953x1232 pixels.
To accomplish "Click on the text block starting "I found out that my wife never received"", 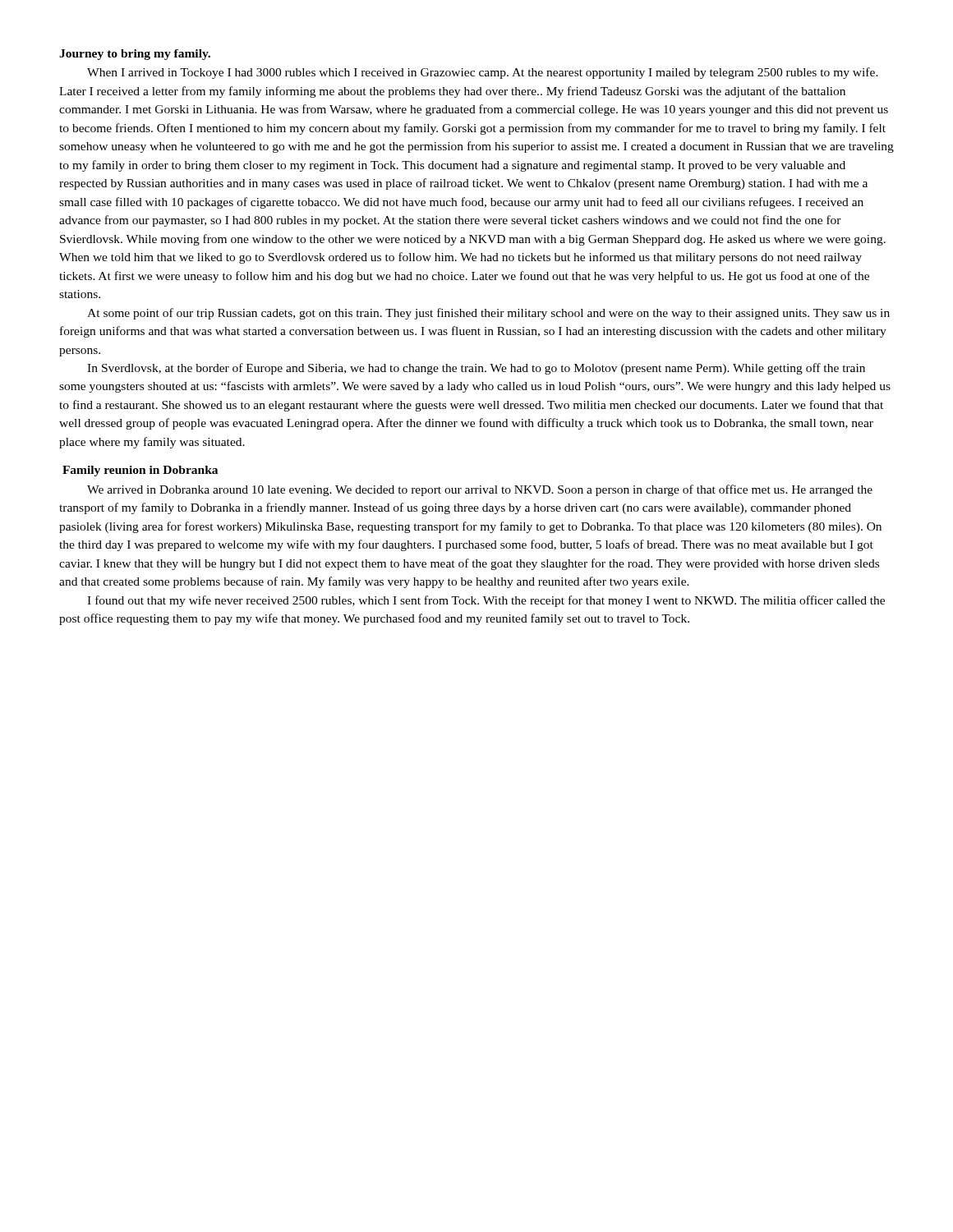I will tap(476, 609).
